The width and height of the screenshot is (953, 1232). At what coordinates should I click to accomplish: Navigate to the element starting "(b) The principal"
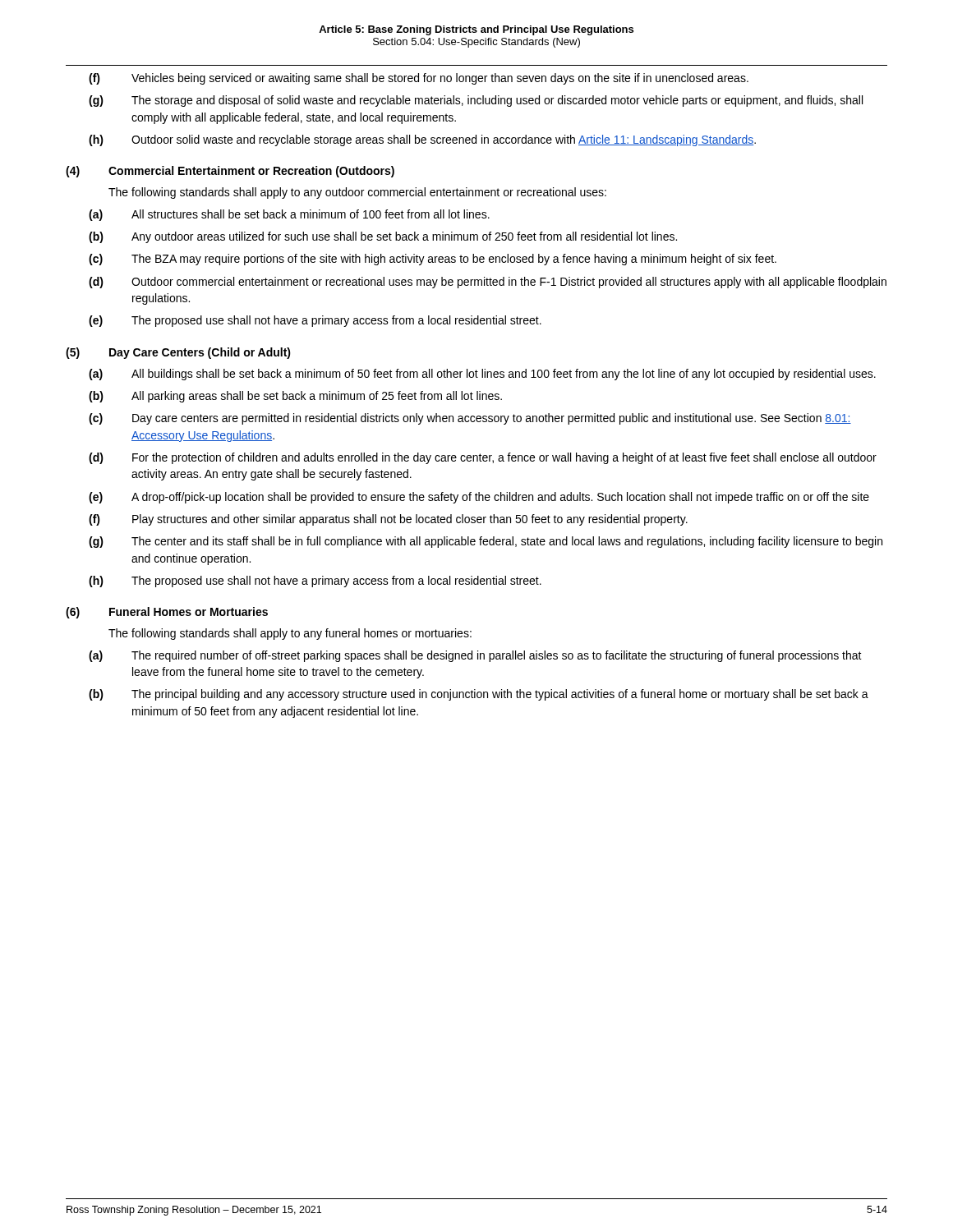coord(476,703)
